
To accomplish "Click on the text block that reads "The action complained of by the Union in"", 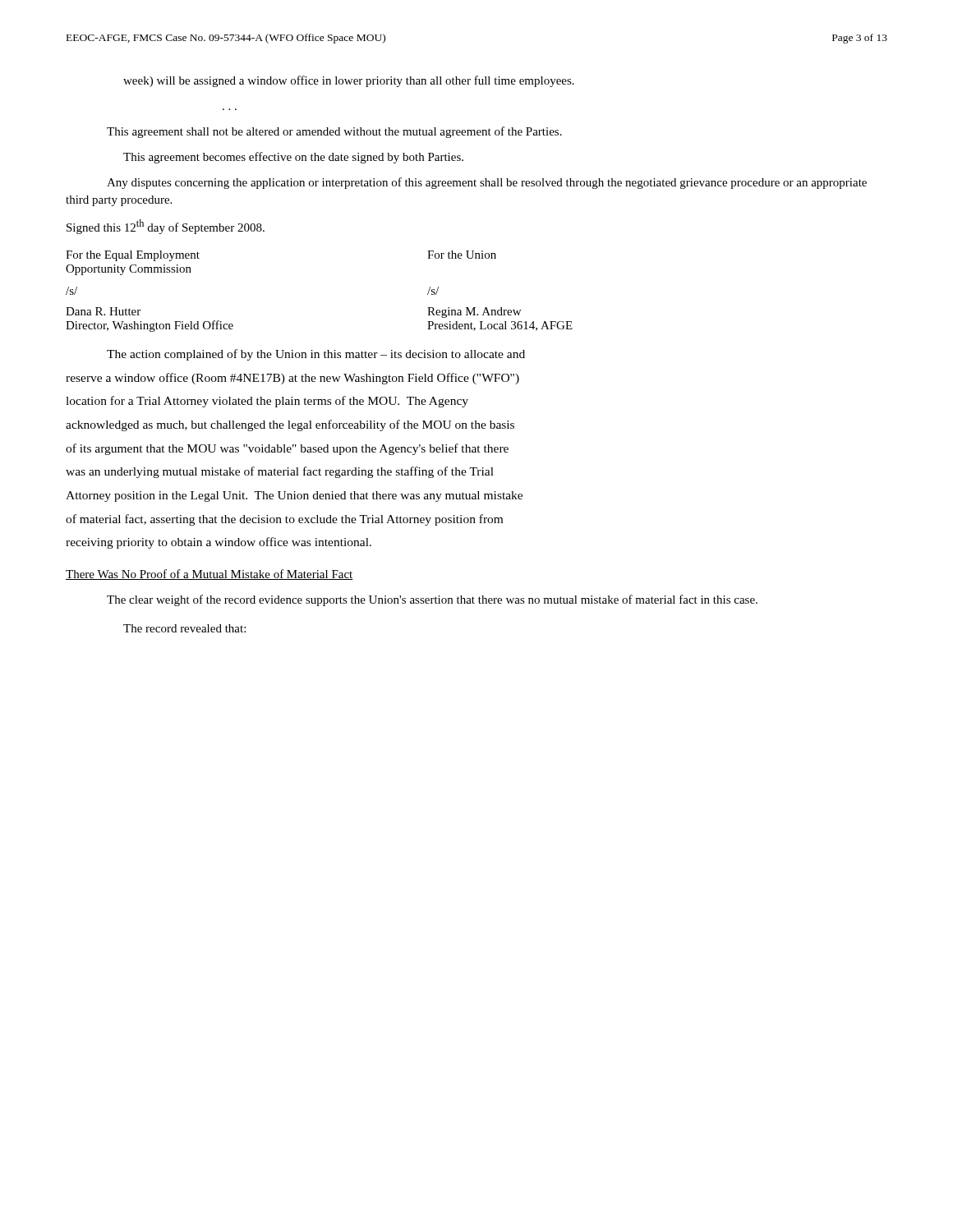I will (x=476, y=448).
